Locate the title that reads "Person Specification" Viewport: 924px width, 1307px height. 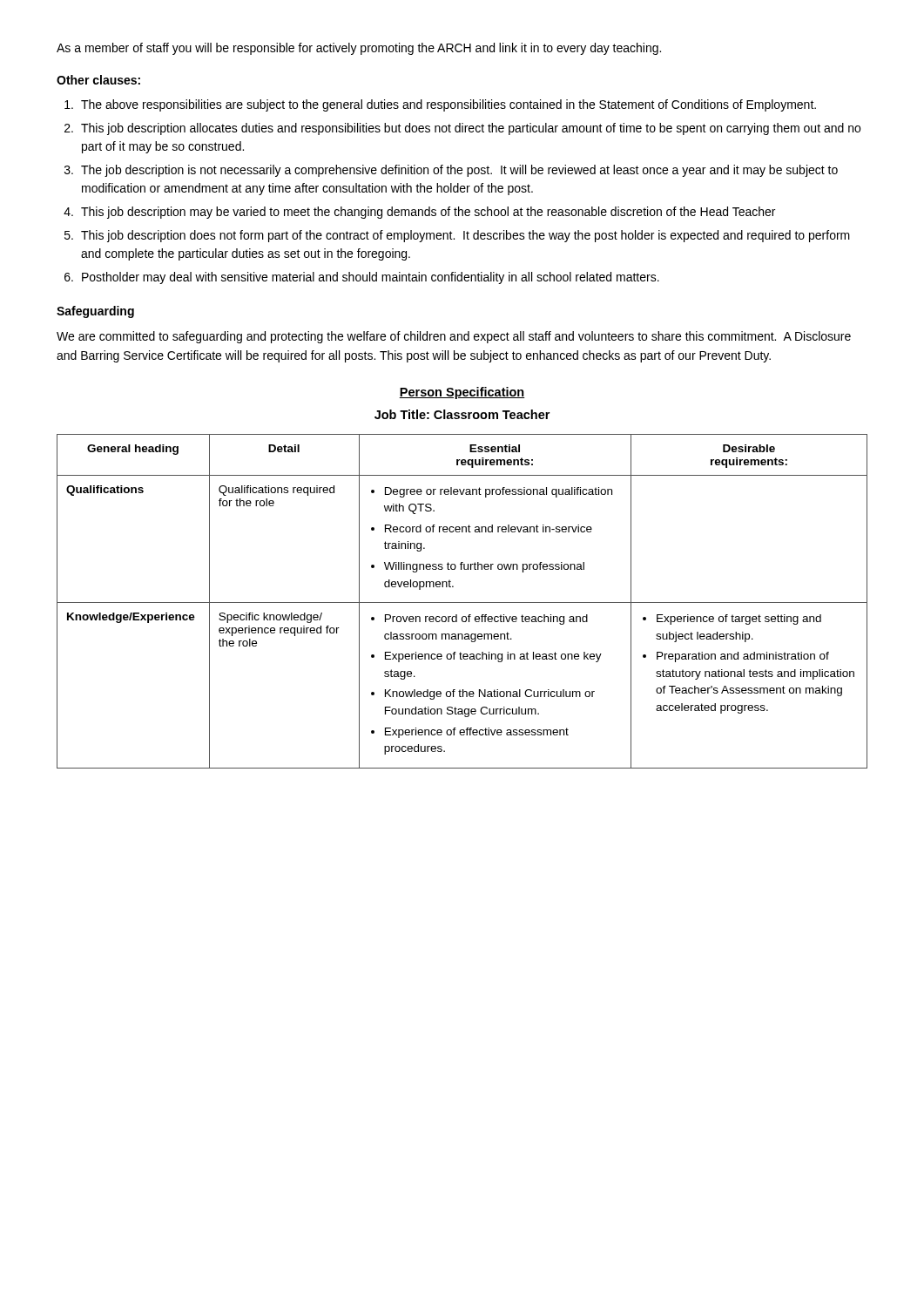pyautogui.click(x=462, y=392)
